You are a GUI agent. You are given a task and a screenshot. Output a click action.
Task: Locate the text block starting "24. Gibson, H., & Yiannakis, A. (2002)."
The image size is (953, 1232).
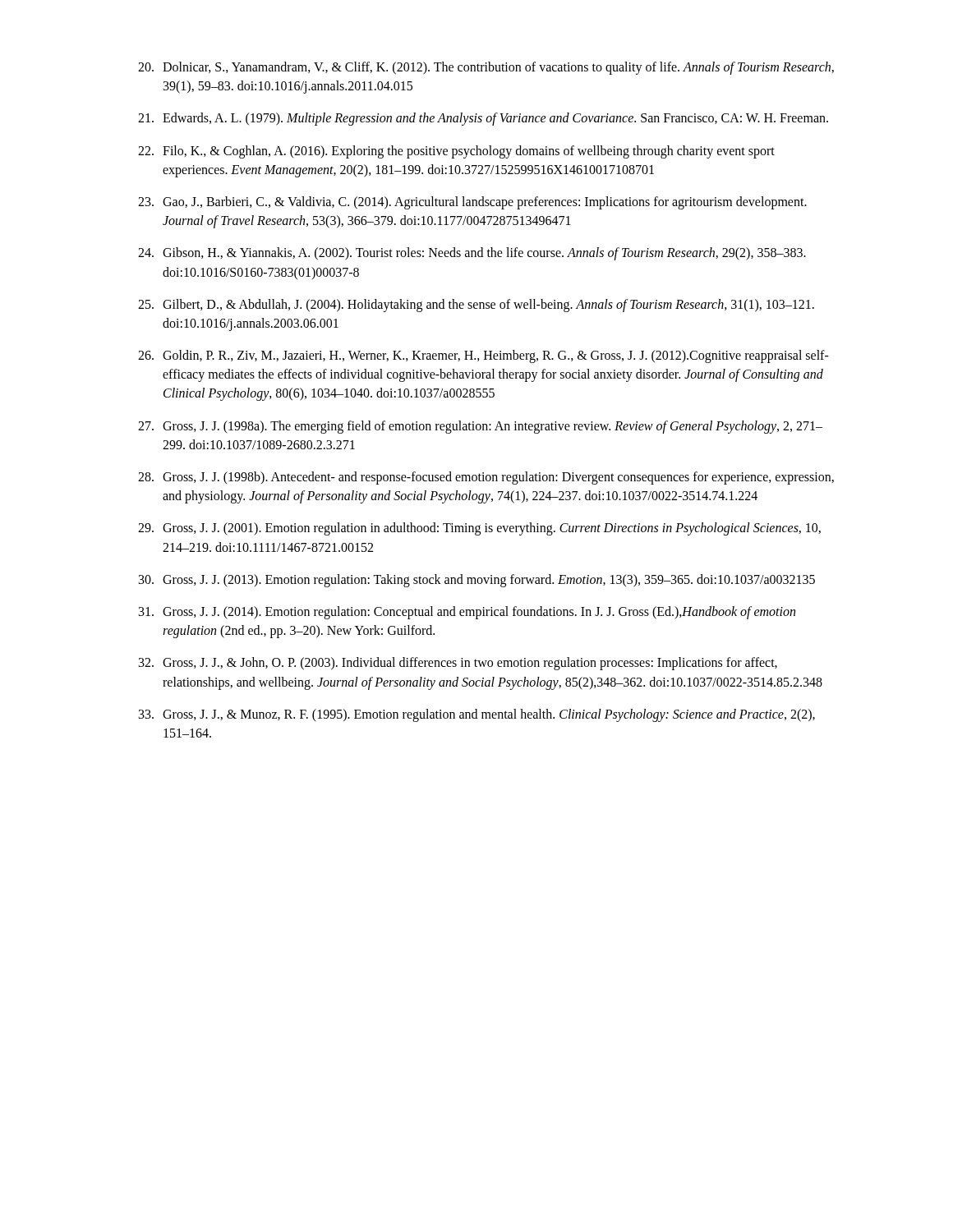click(476, 262)
